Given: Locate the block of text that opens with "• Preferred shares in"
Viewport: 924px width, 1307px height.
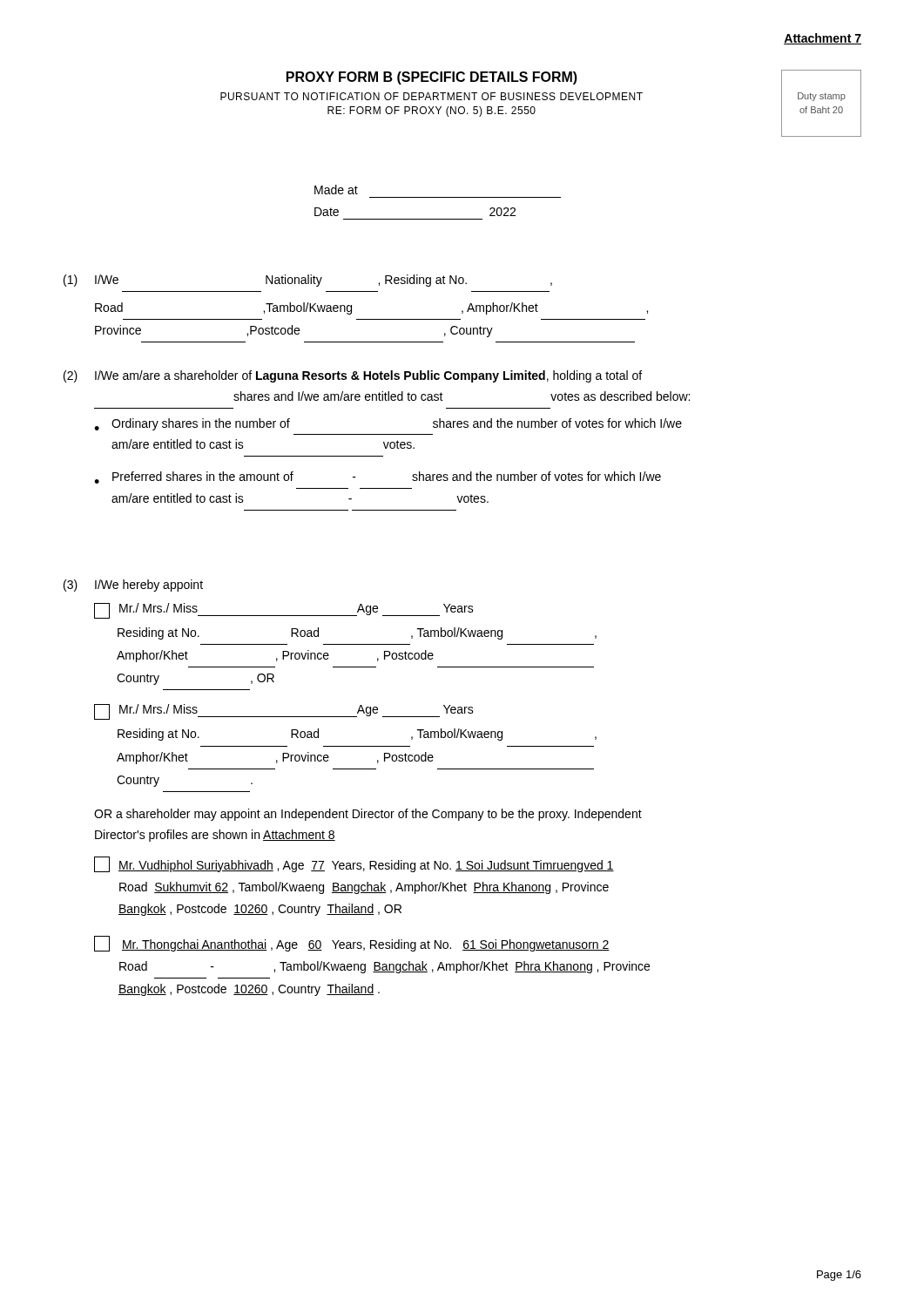Looking at the screenshot, I should (478, 489).
